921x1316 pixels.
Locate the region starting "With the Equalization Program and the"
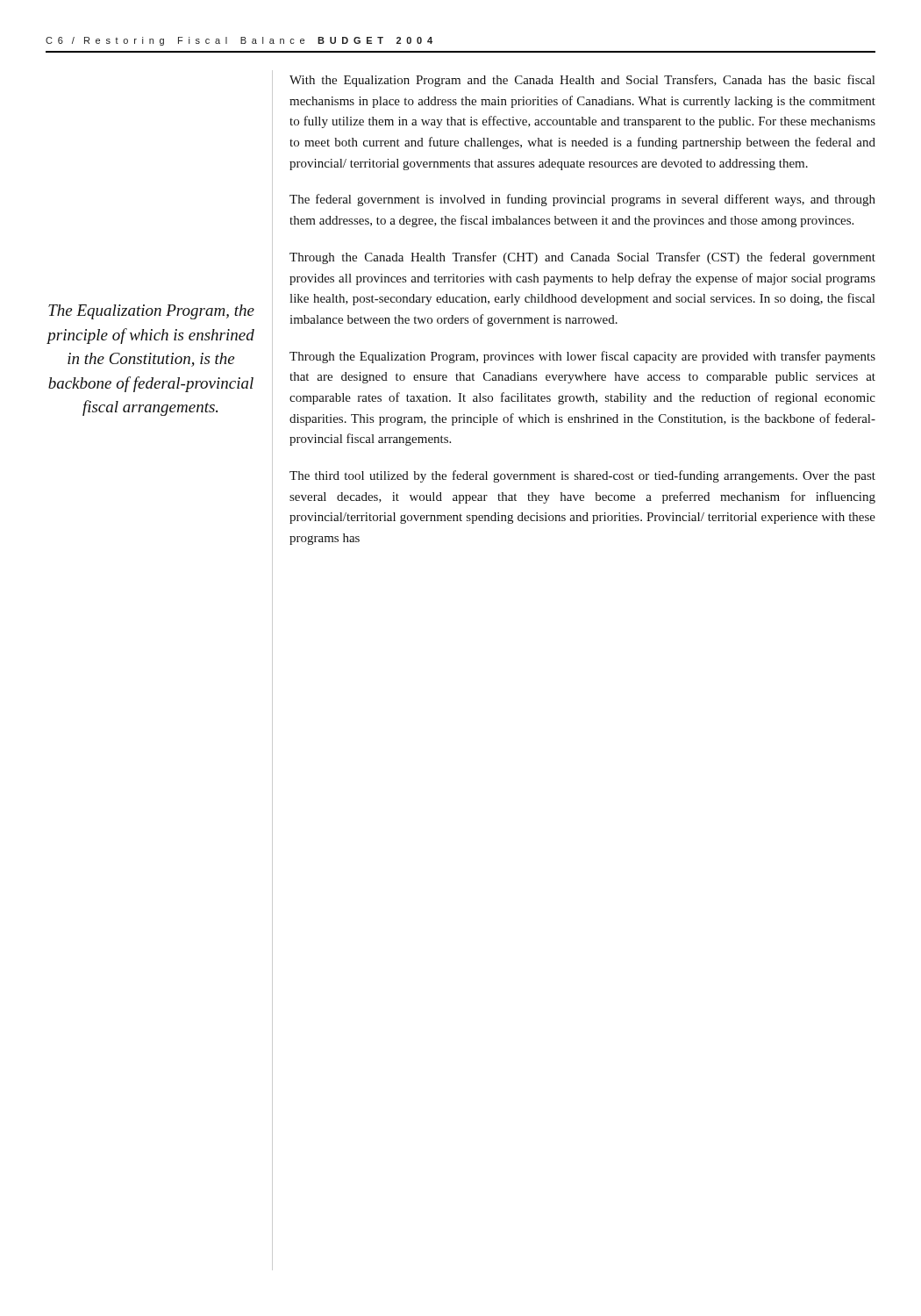click(x=582, y=121)
